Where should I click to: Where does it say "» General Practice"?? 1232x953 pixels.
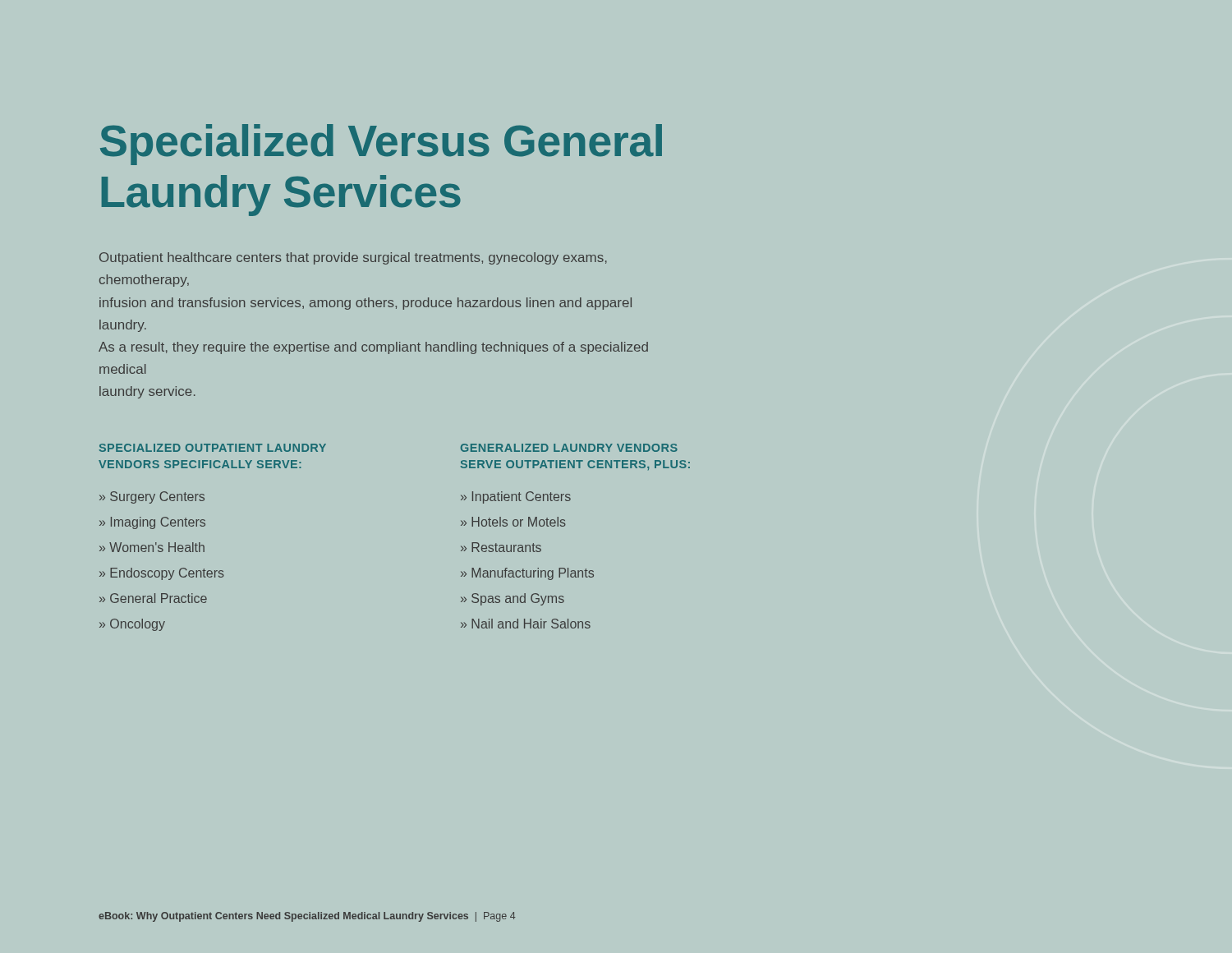153,598
